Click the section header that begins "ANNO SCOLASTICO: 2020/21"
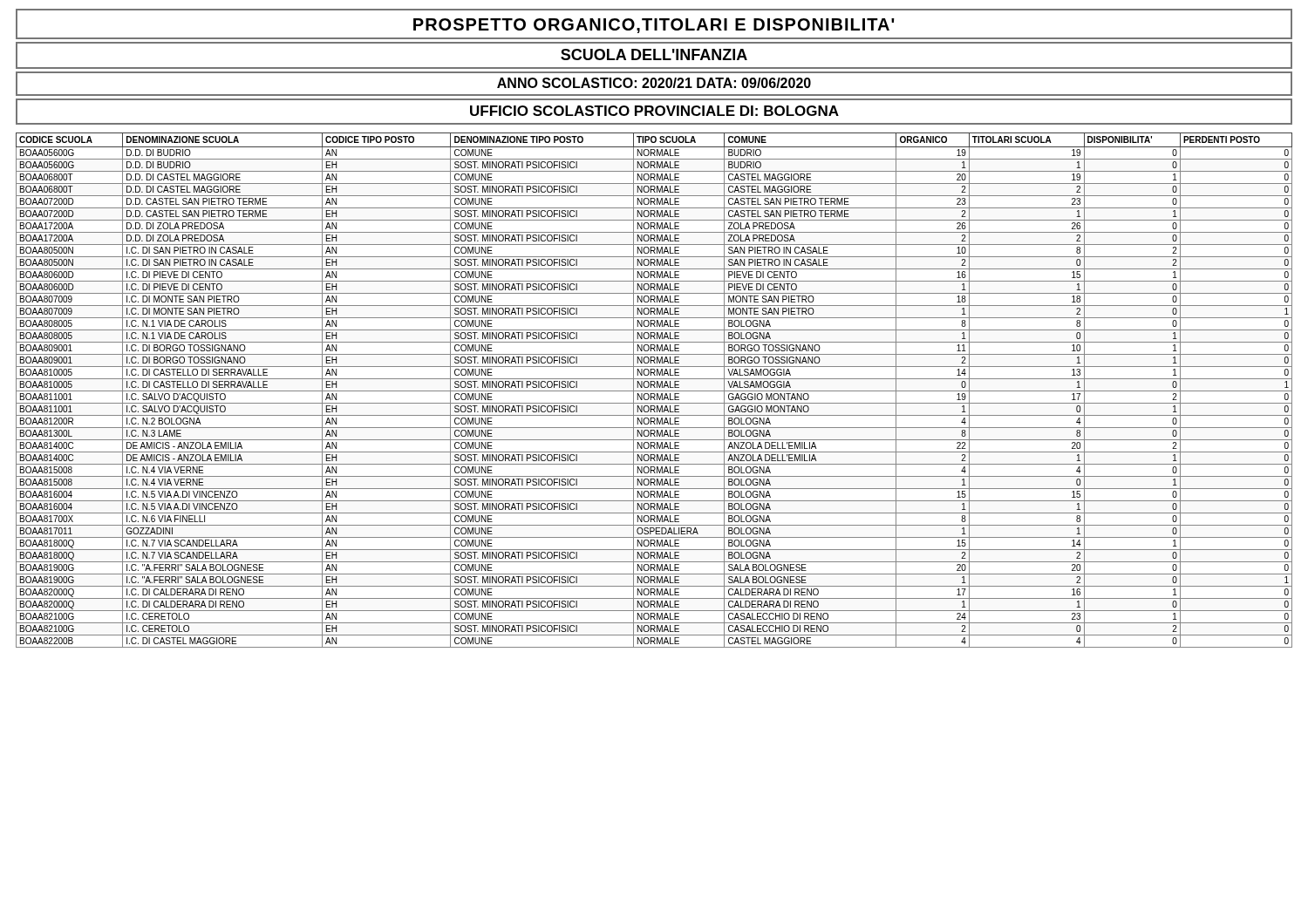The height and width of the screenshot is (924, 1308). (x=654, y=83)
